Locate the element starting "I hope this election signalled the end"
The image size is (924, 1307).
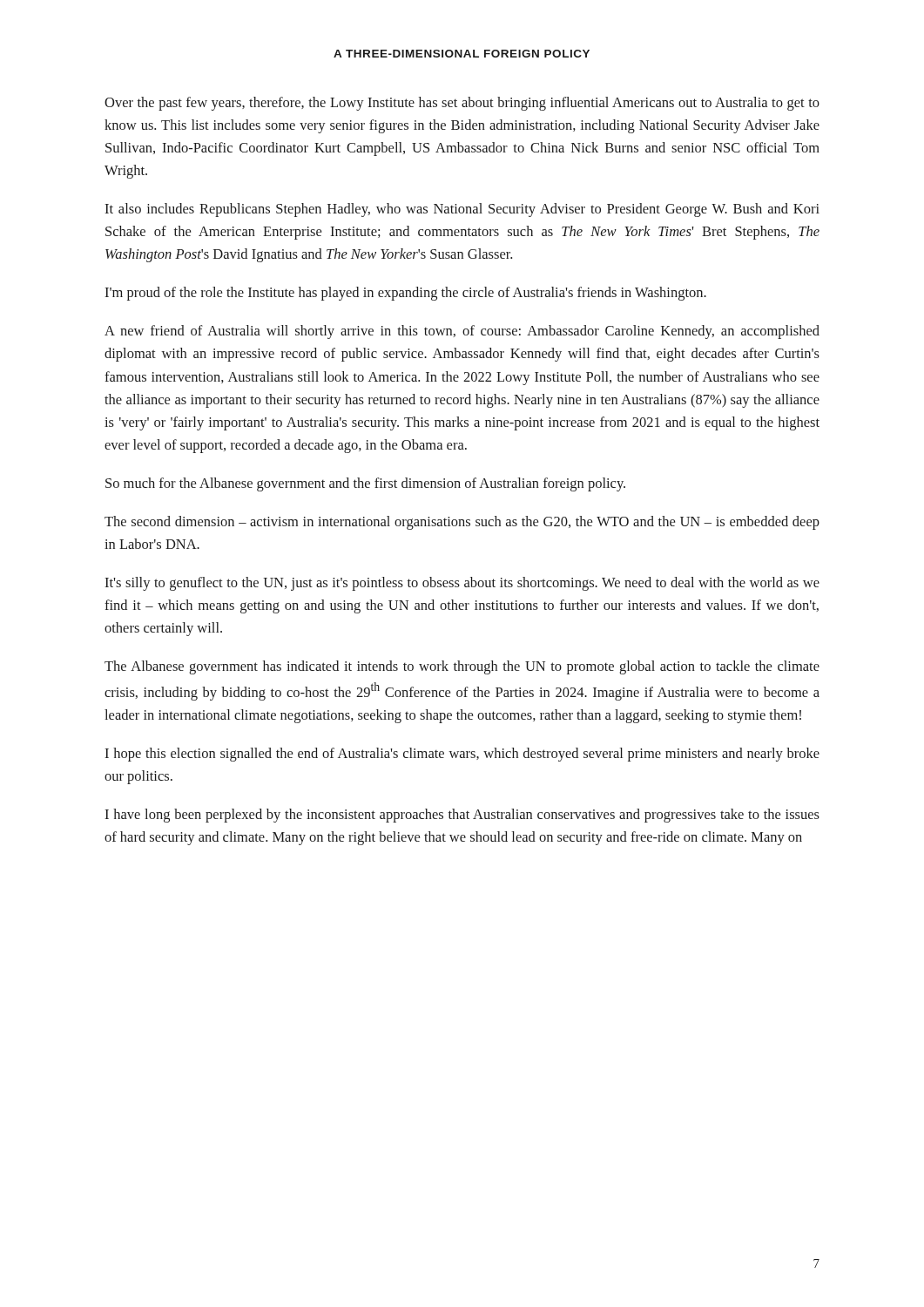(462, 764)
